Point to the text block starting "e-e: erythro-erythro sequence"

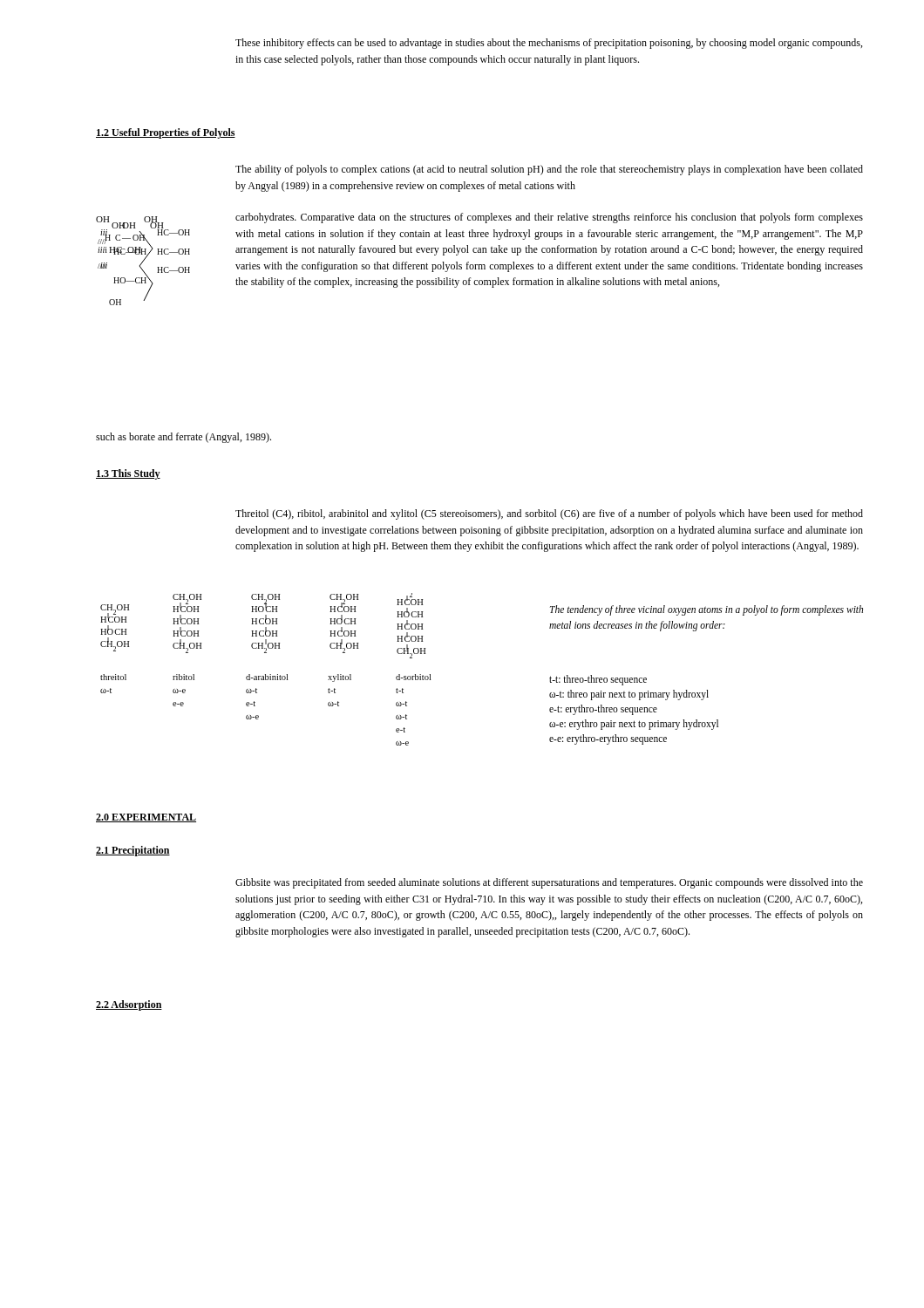click(608, 739)
